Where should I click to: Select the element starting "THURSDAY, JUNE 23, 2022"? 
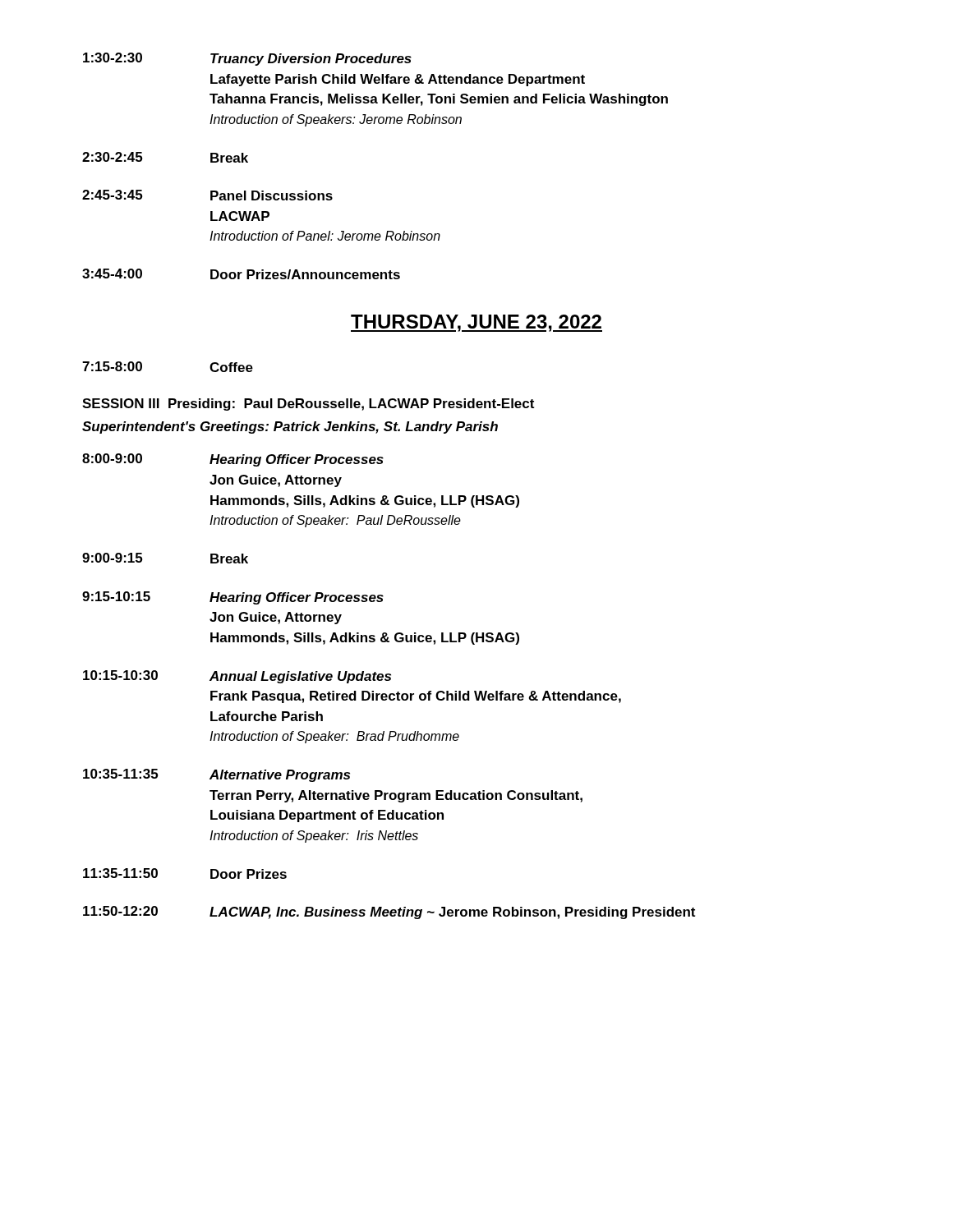click(x=476, y=321)
